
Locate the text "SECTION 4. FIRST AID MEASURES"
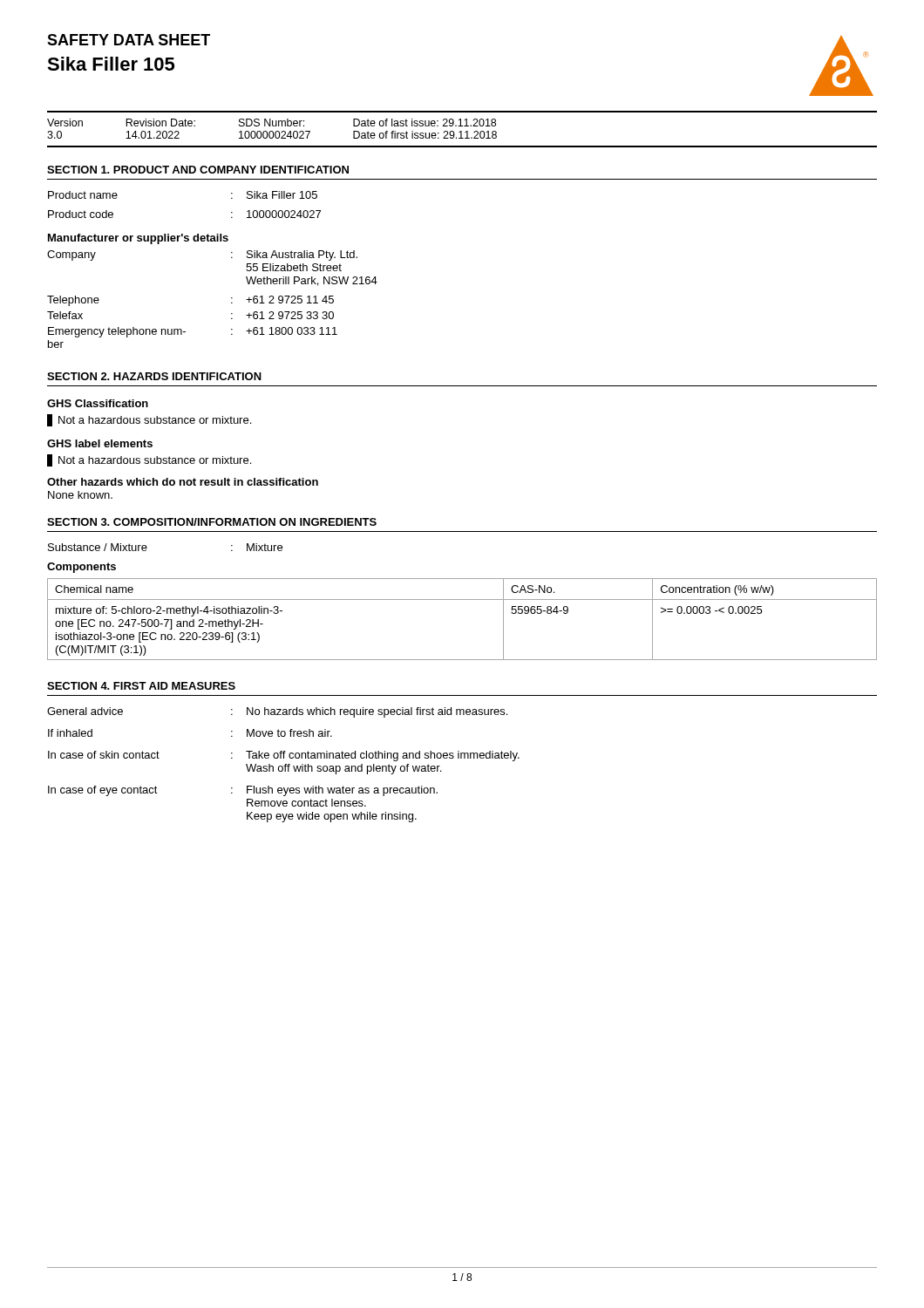tap(141, 686)
